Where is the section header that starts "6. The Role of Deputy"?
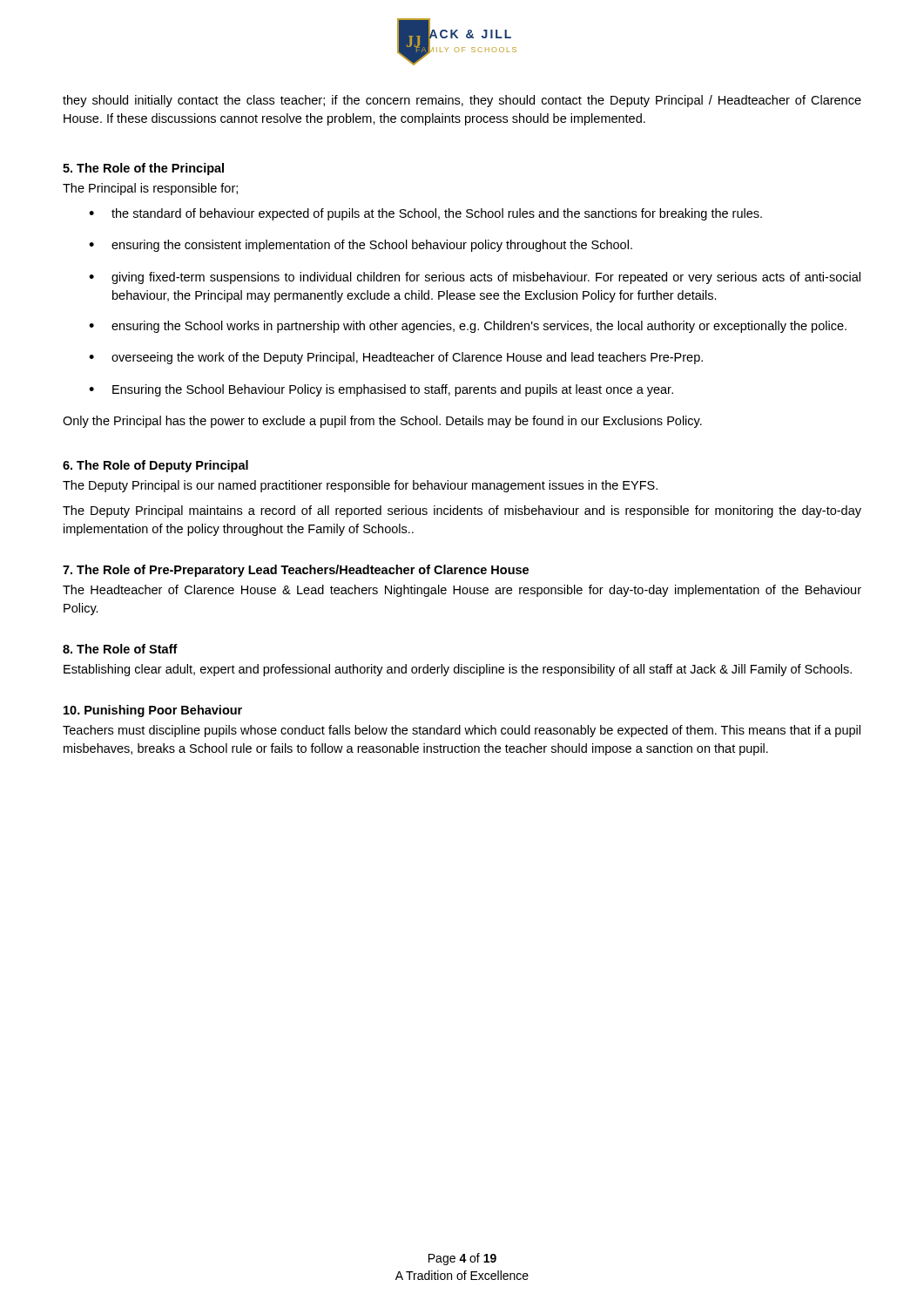 (156, 465)
